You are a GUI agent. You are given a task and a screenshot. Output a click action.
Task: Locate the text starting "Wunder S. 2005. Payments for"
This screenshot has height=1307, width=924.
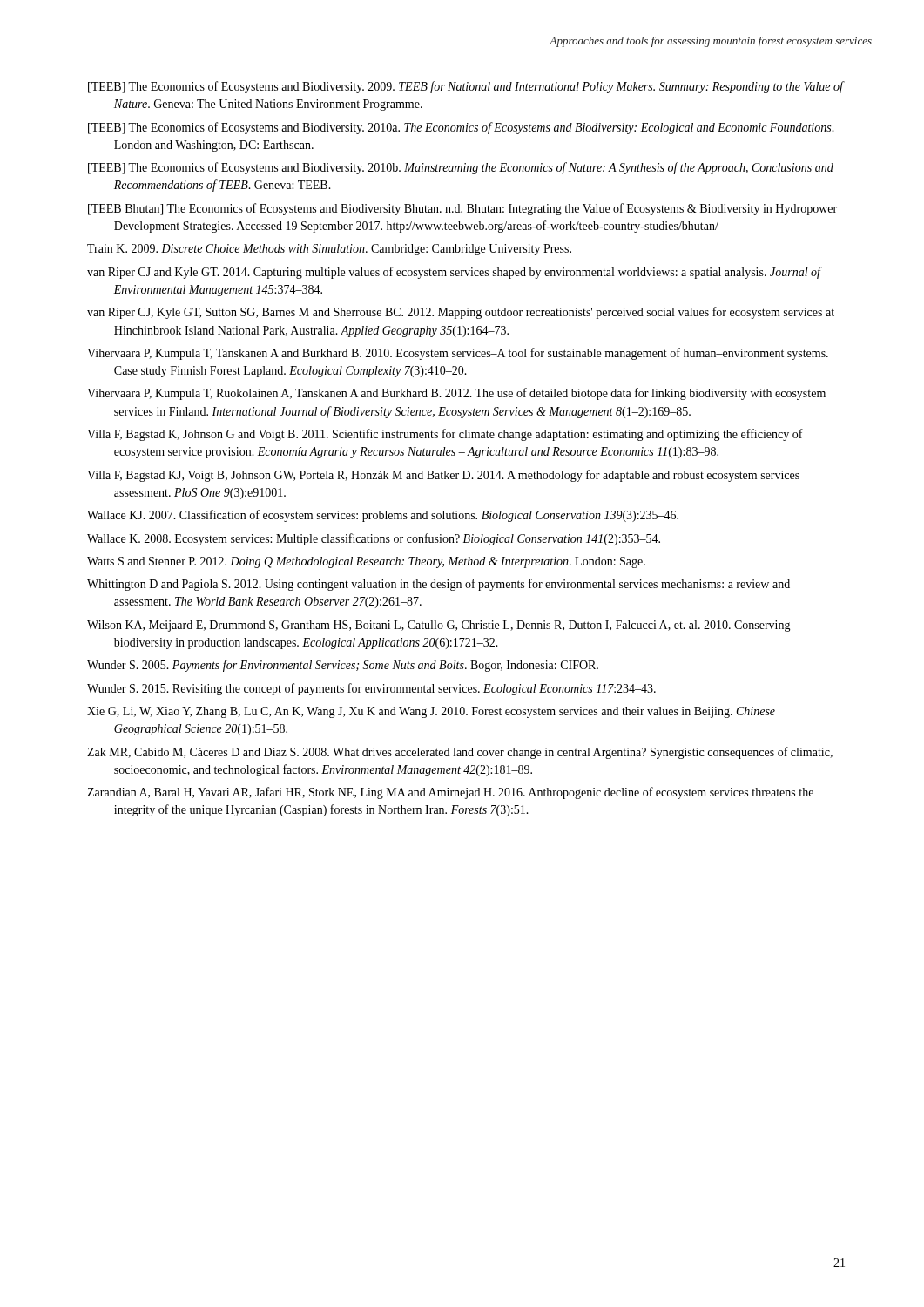pyautogui.click(x=343, y=666)
